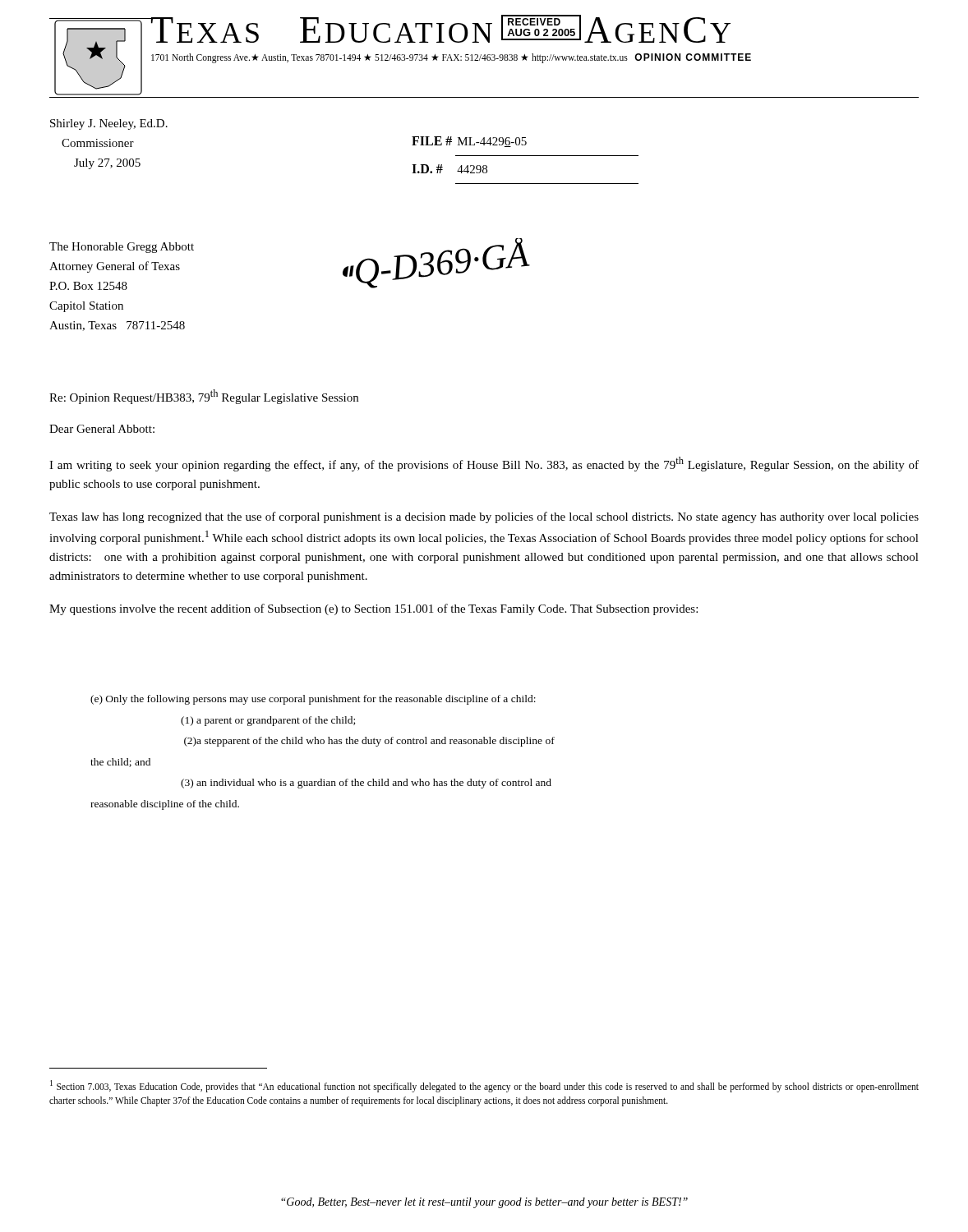Locate the text block that says "Shirley J. Neeley, Ed.D. Commissioner July 27,"
The image size is (968, 1232).
pyautogui.click(x=109, y=143)
